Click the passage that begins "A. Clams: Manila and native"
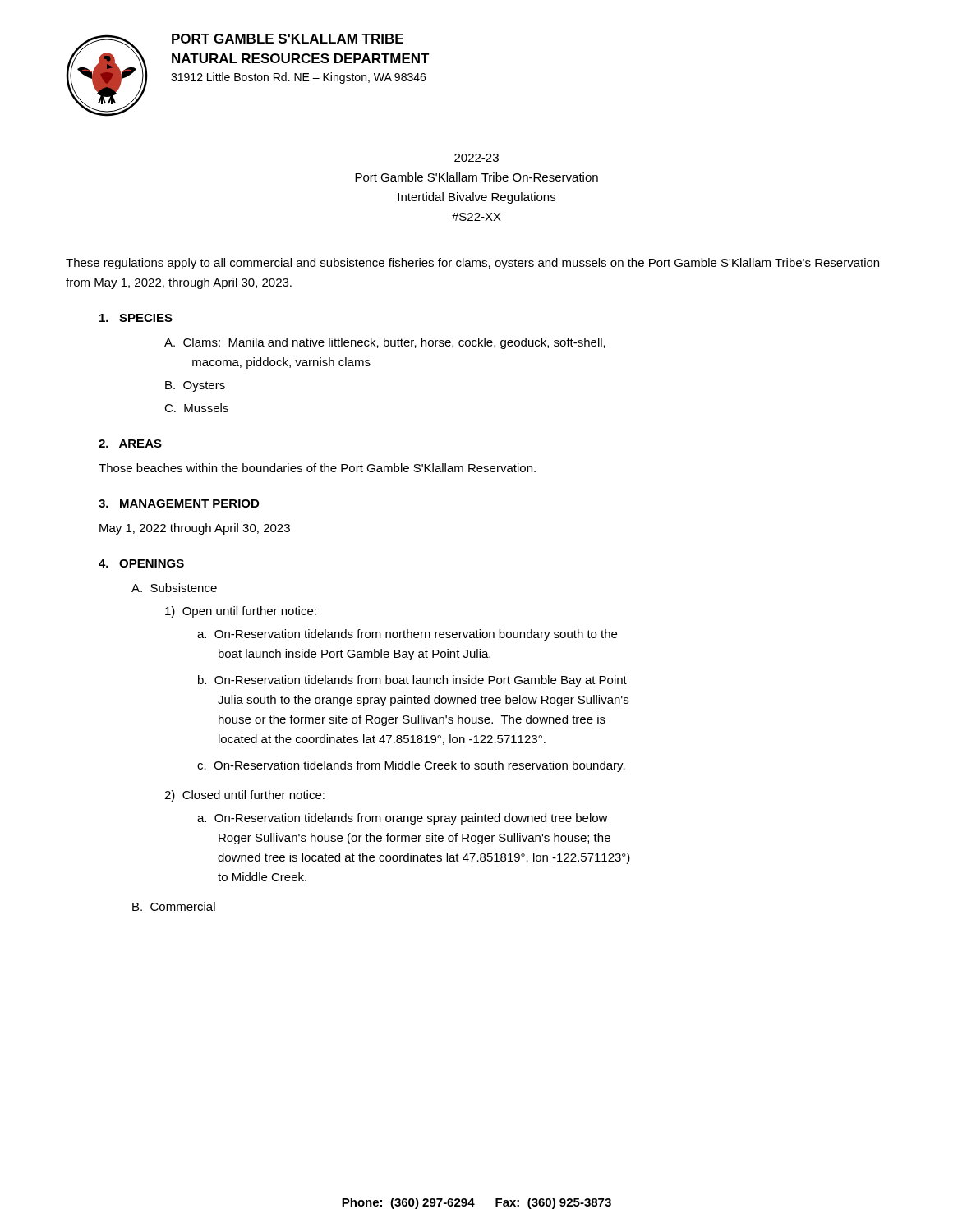 385,352
